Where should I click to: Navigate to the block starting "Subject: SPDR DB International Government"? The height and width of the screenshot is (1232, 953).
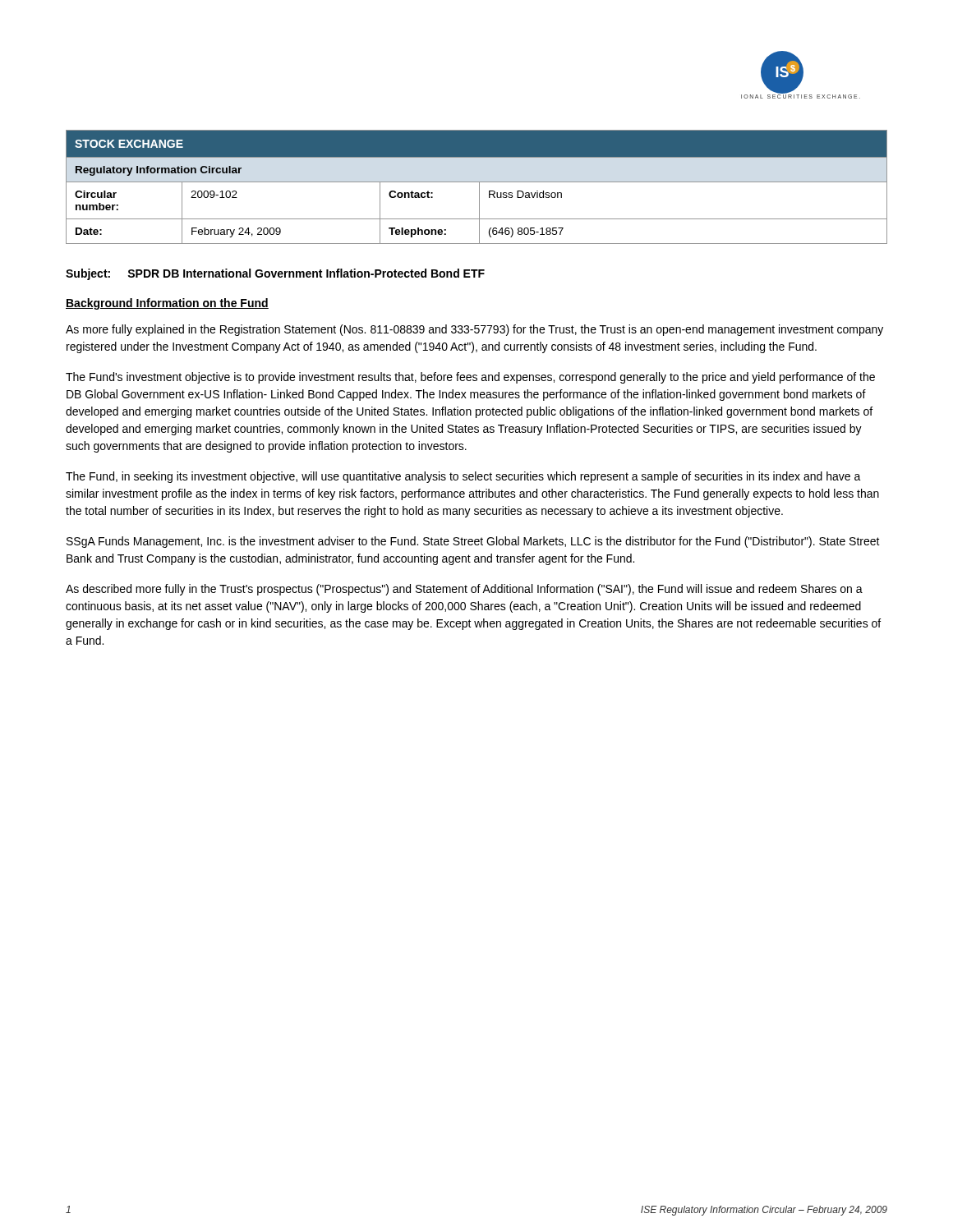coord(275,274)
